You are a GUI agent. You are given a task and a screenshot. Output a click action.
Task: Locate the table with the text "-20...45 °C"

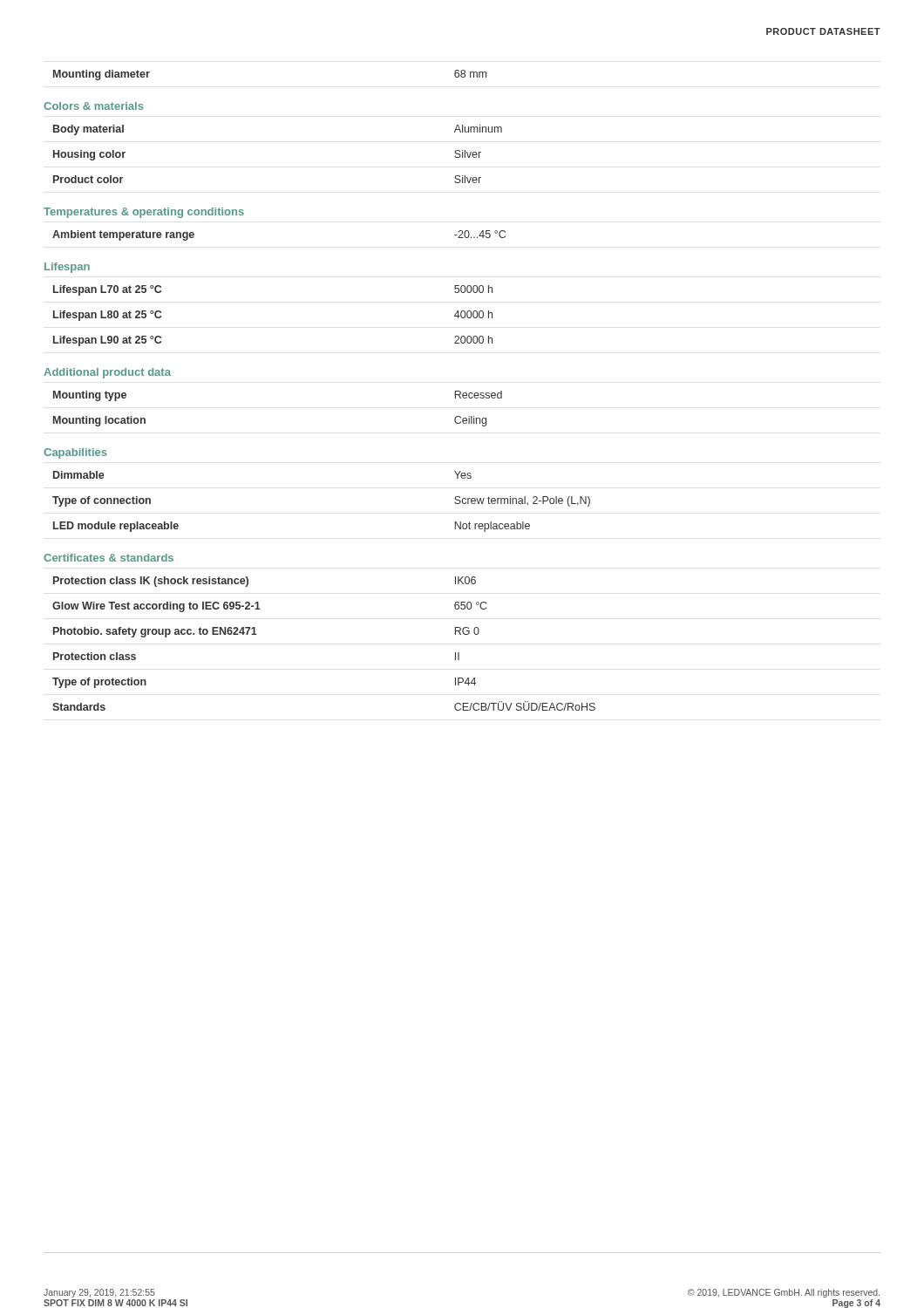pos(462,235)
